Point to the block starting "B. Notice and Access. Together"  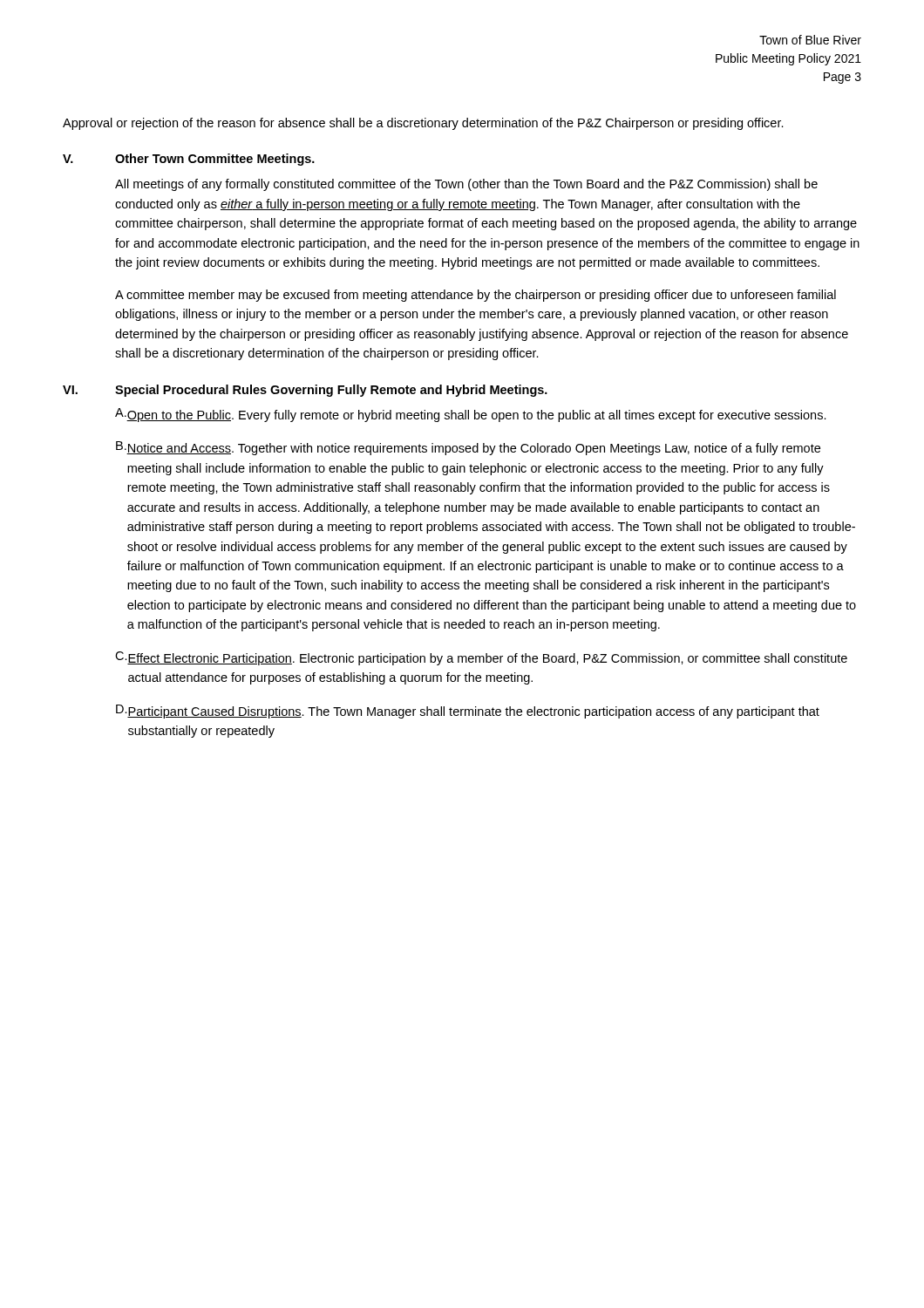[462, 537]
